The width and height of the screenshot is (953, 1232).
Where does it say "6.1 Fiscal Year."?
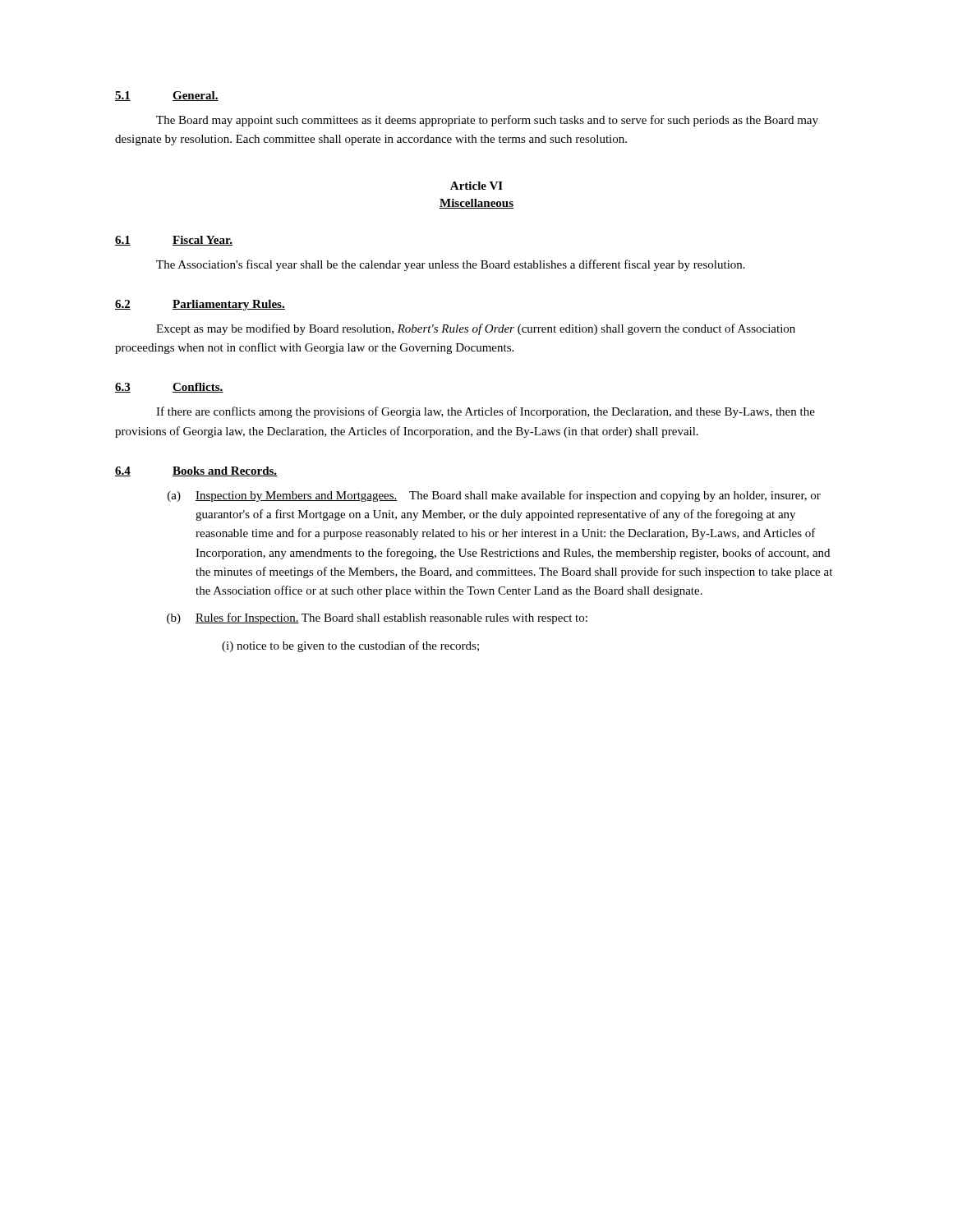click(174, 240)
